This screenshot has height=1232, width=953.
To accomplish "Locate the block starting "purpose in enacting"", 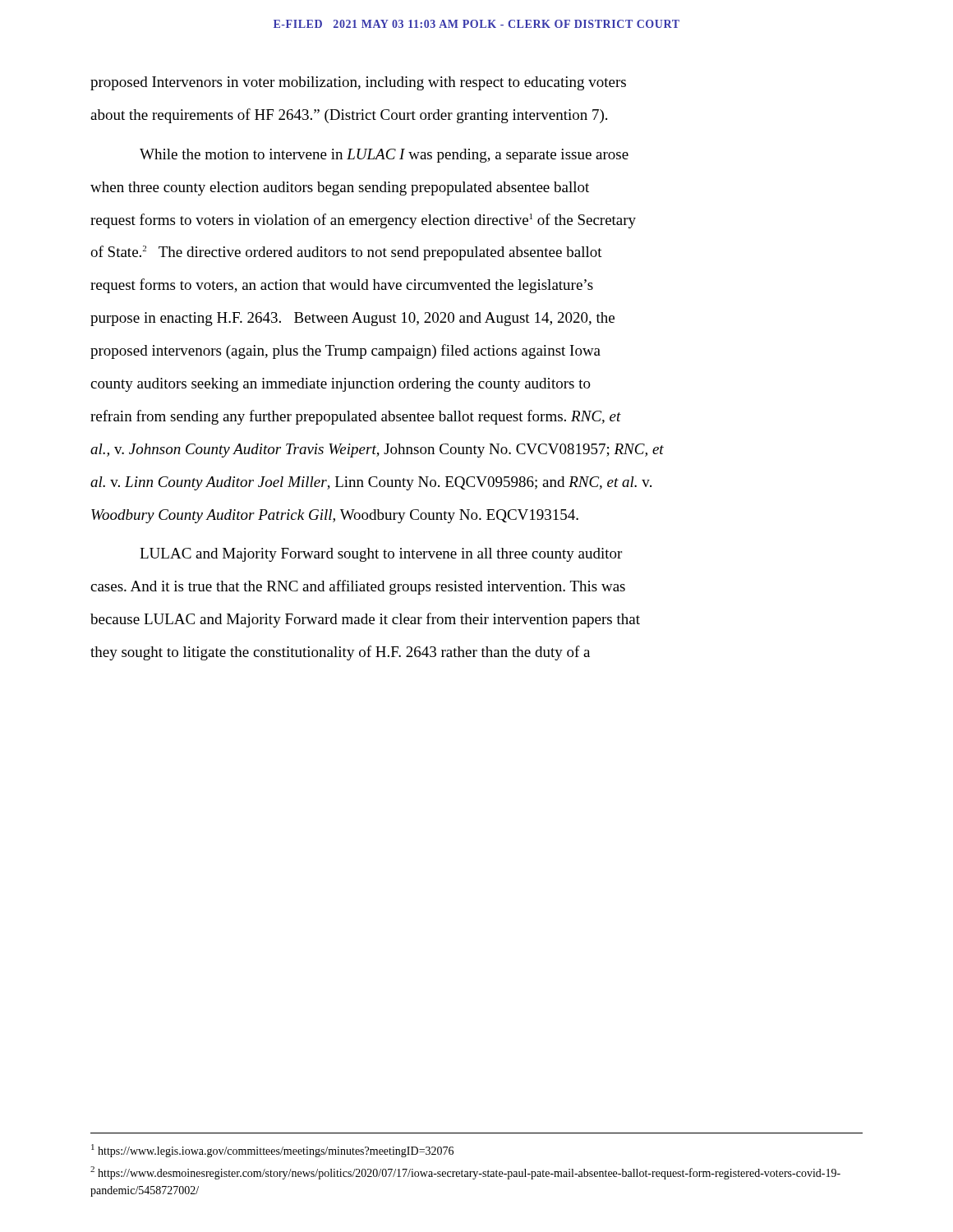I will 353,318.
